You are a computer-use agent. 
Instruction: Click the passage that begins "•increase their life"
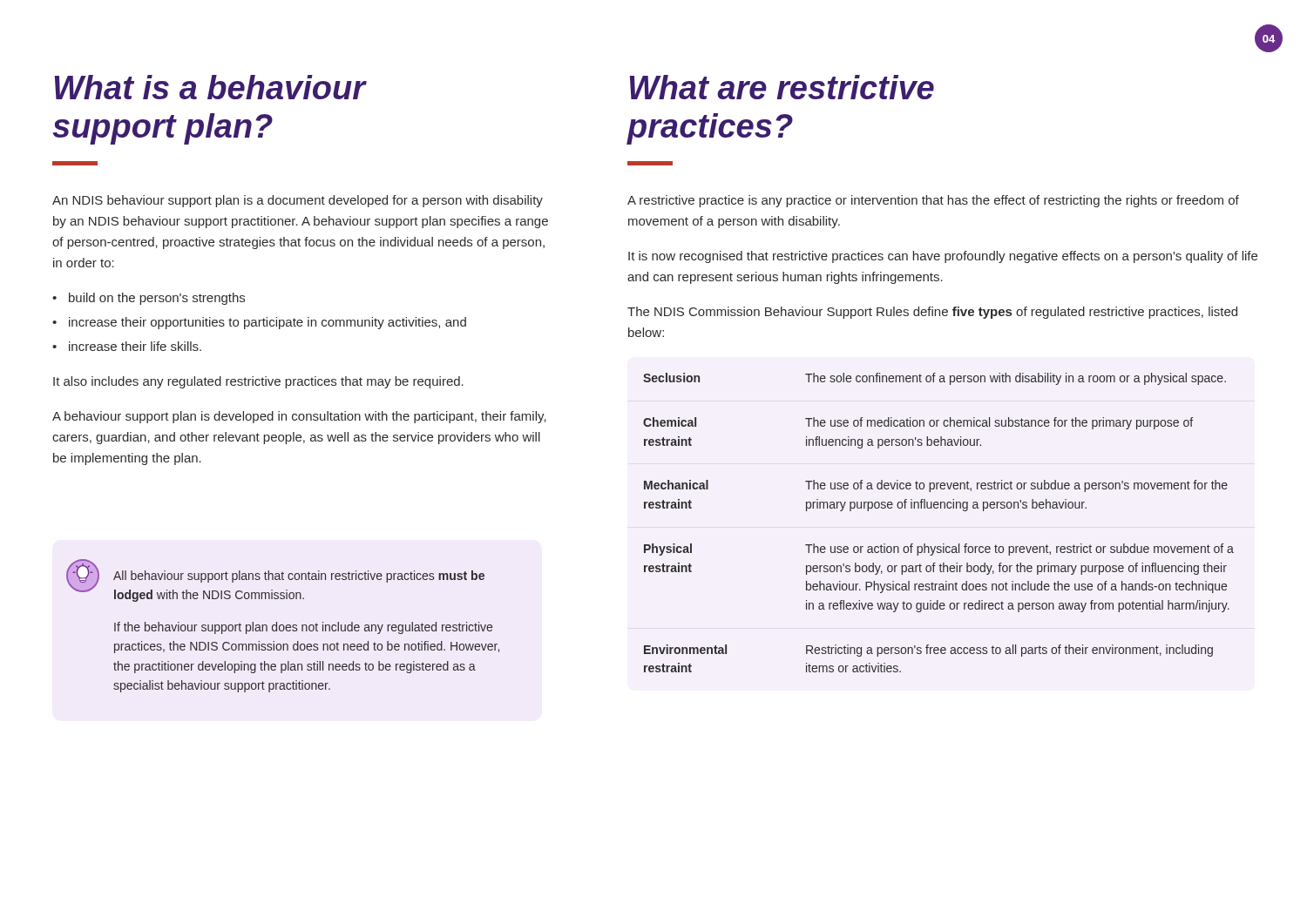127,347
